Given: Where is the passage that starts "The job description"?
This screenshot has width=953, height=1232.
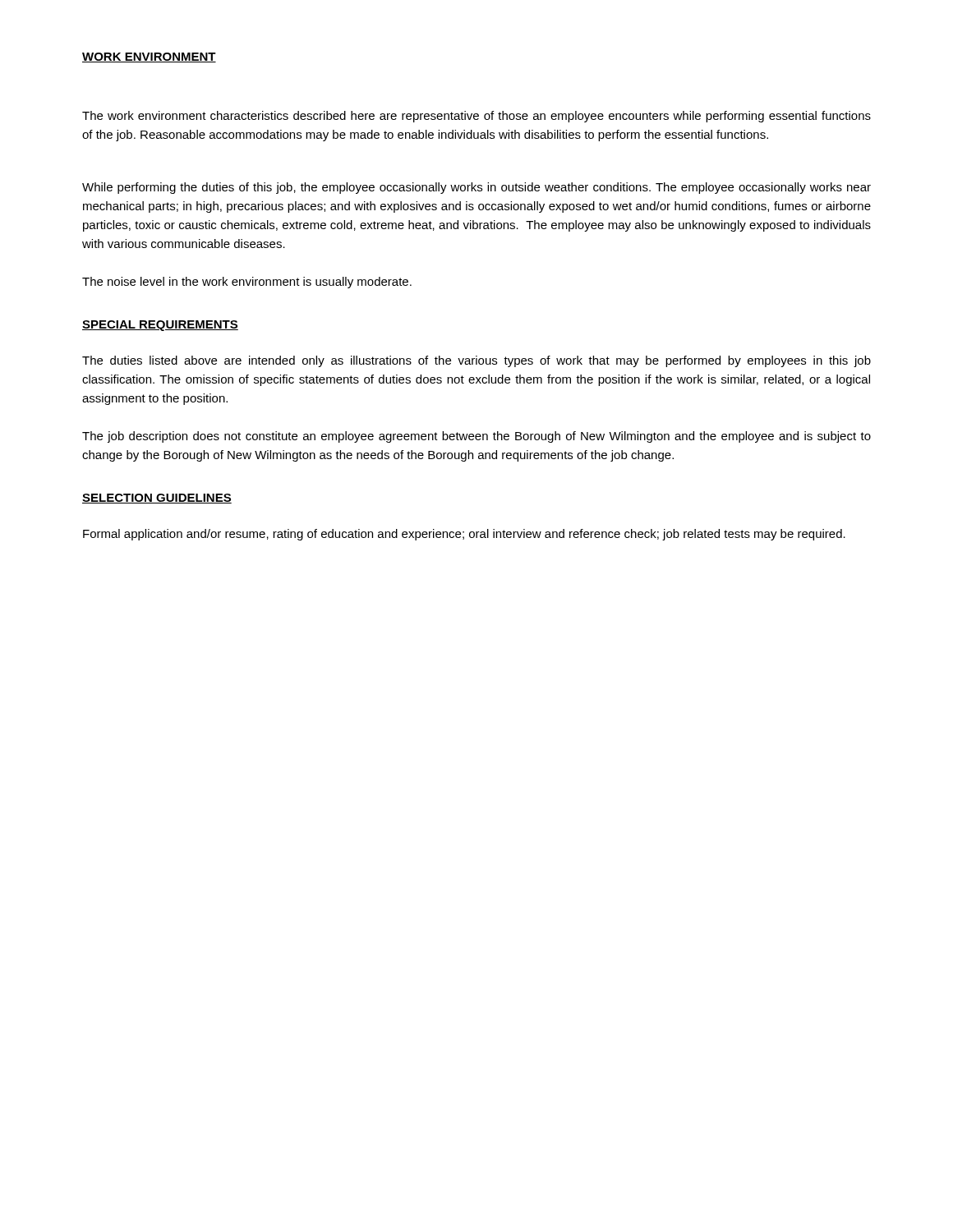Looking at the screenshot, I should pyautogui.click(x=476, y=445).
